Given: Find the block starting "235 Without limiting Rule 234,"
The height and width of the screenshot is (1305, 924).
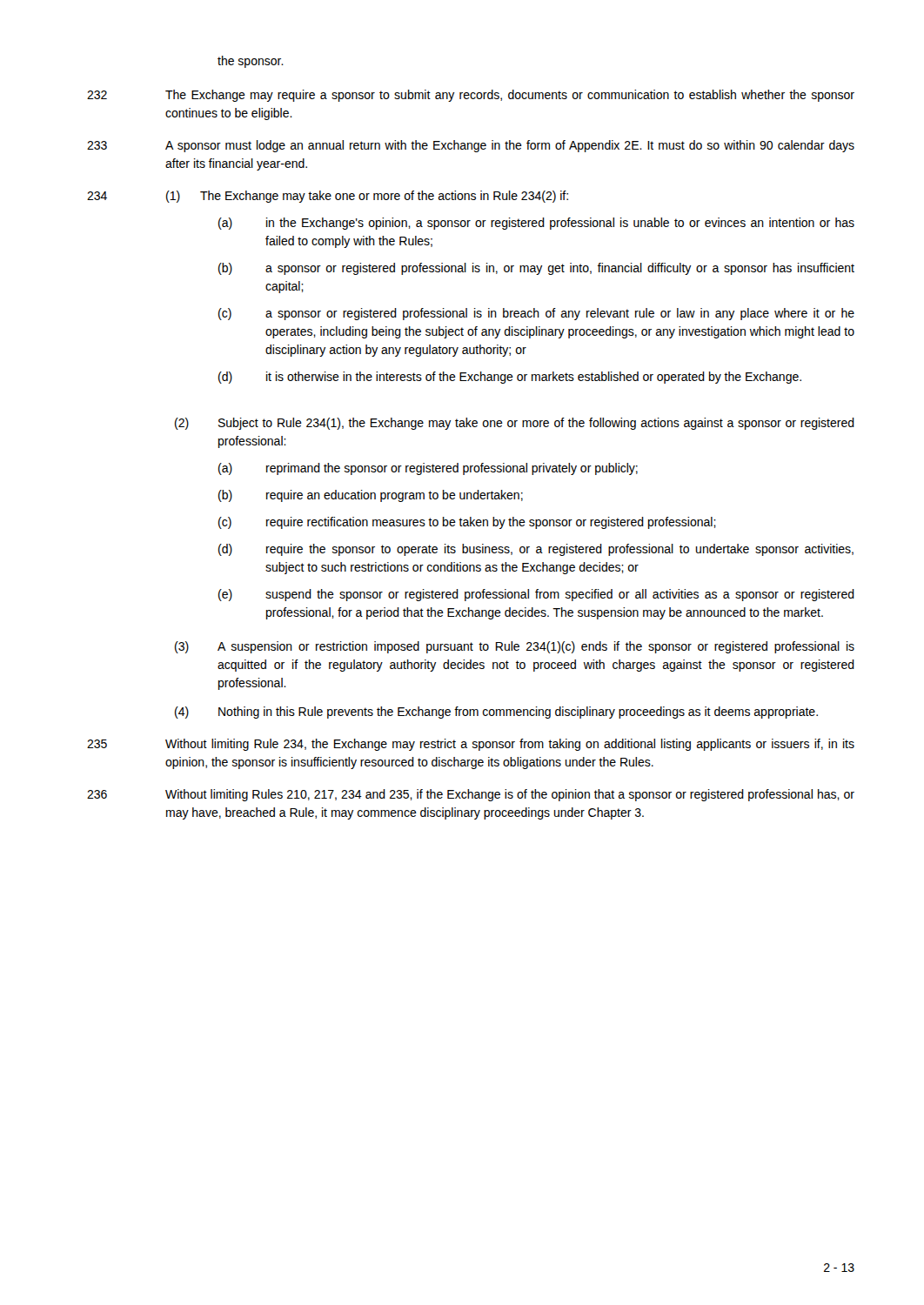Looking at the screenshot, I should click(471, 753).
